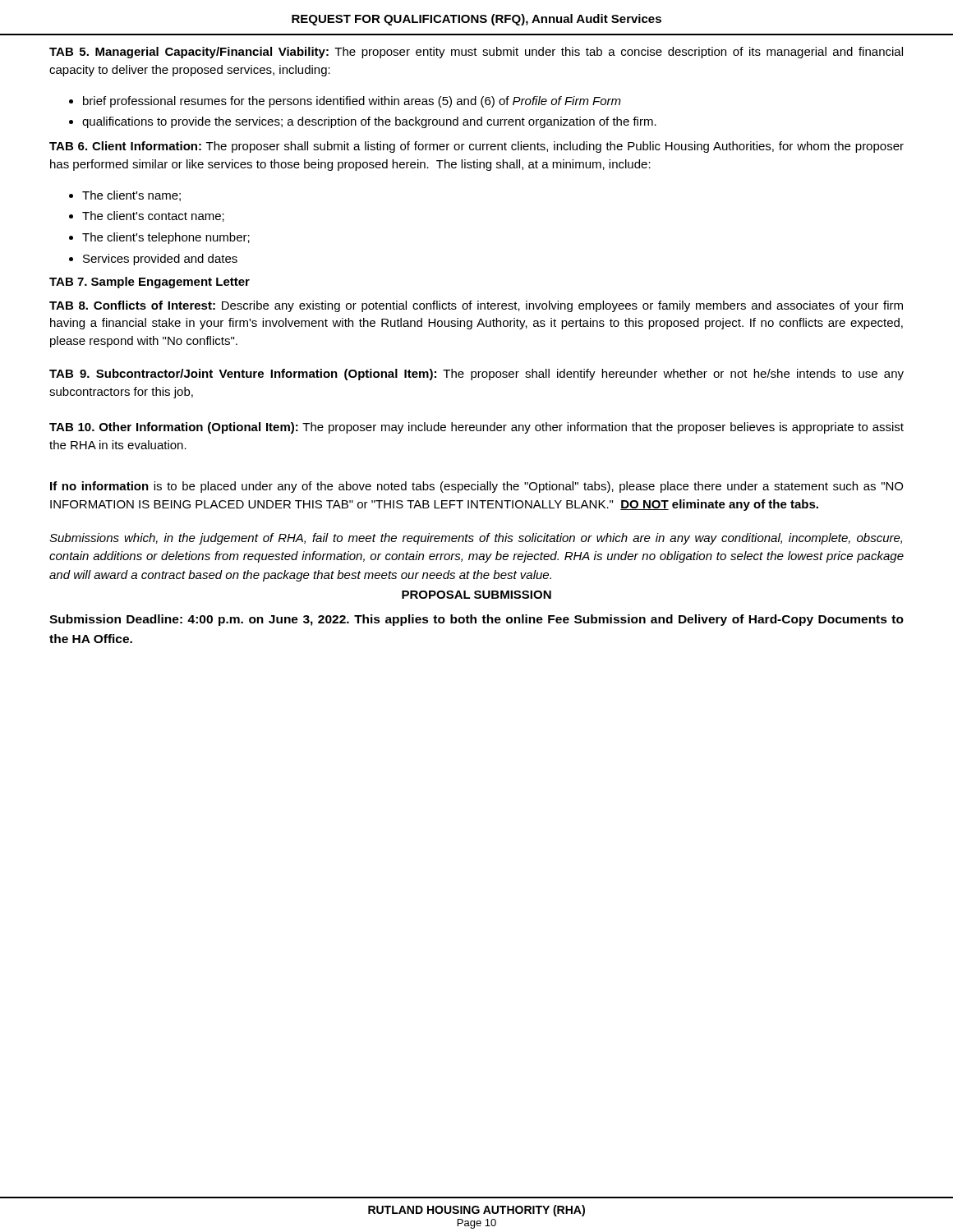Locate the text block that says "TAB 8. Conflicts of Interest: Describe"
Screen dimensions: 1232x953
point(476,323)
